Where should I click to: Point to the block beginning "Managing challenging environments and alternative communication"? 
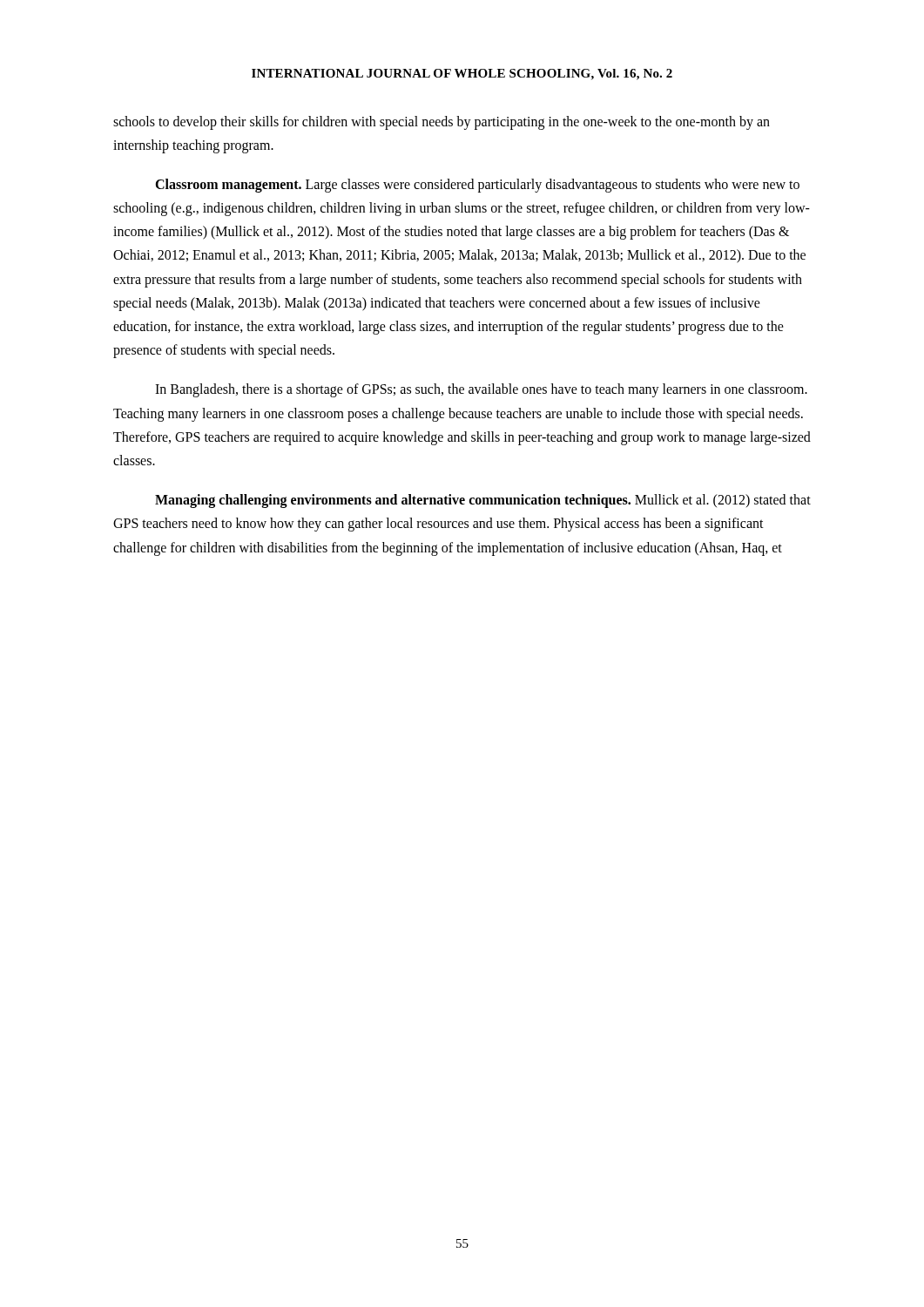(x=462, y=524)
